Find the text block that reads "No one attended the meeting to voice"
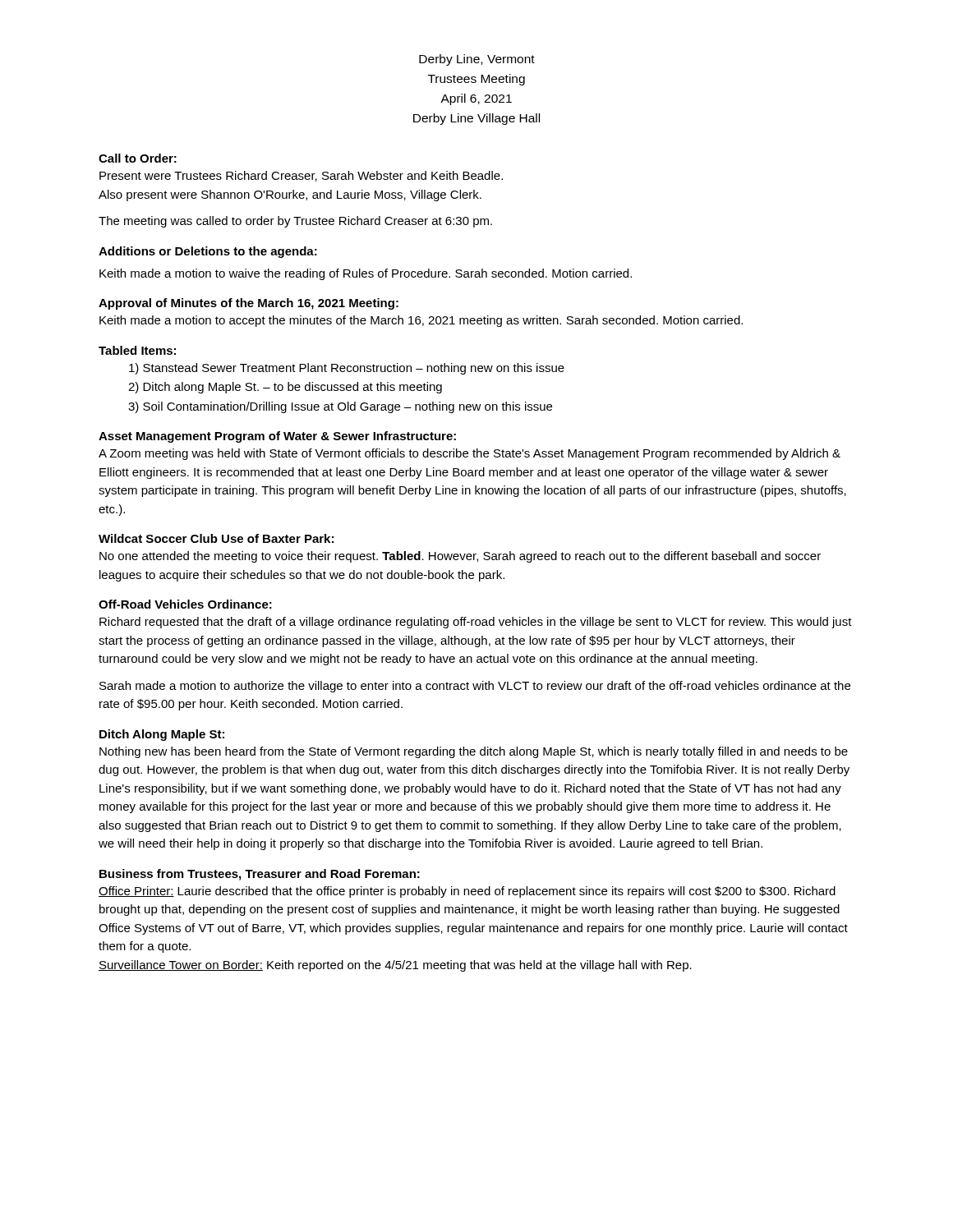 click(460, 565)
